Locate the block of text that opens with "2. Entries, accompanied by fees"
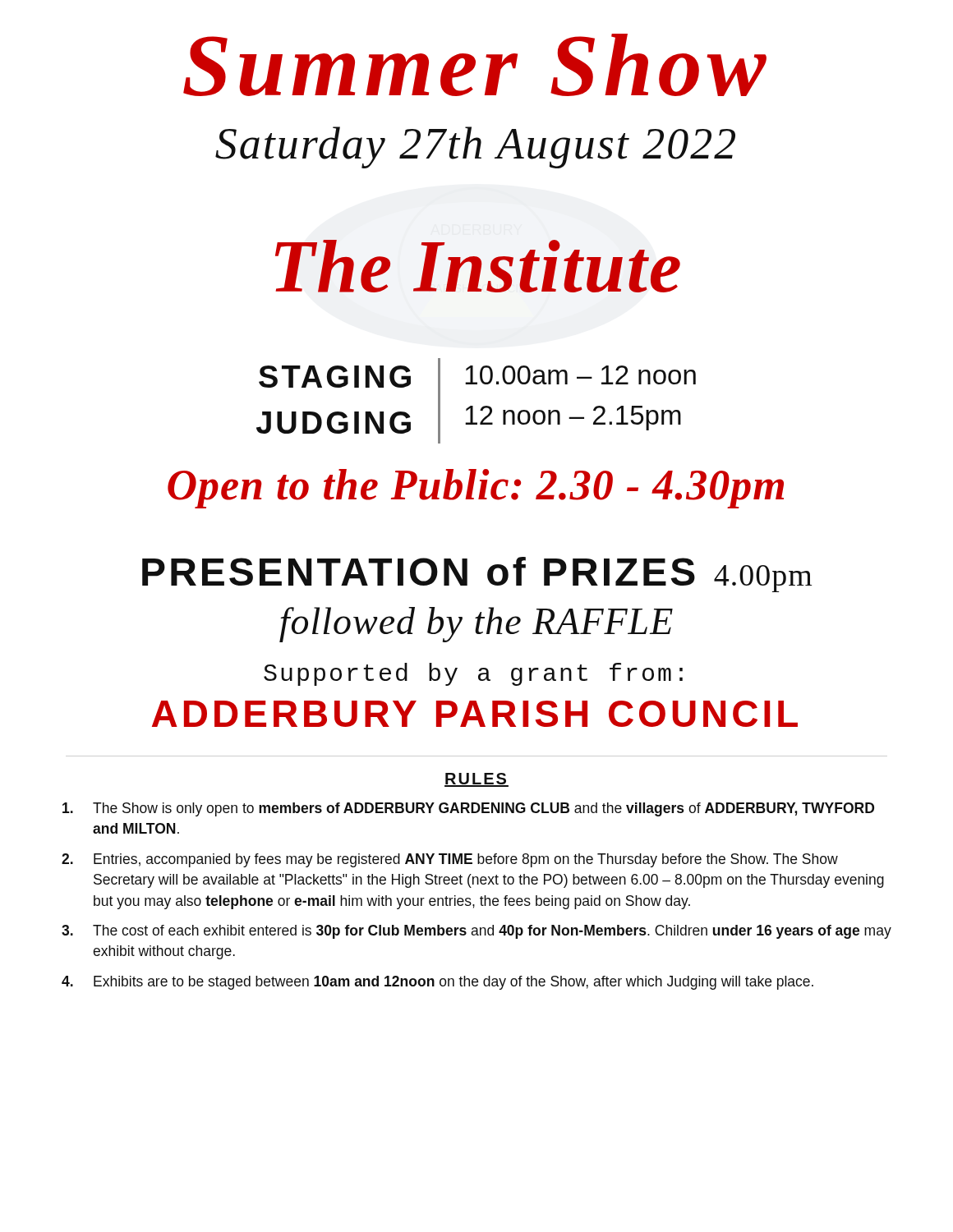The width and height of the screenshot is (953, 1232). click(476, 880)
